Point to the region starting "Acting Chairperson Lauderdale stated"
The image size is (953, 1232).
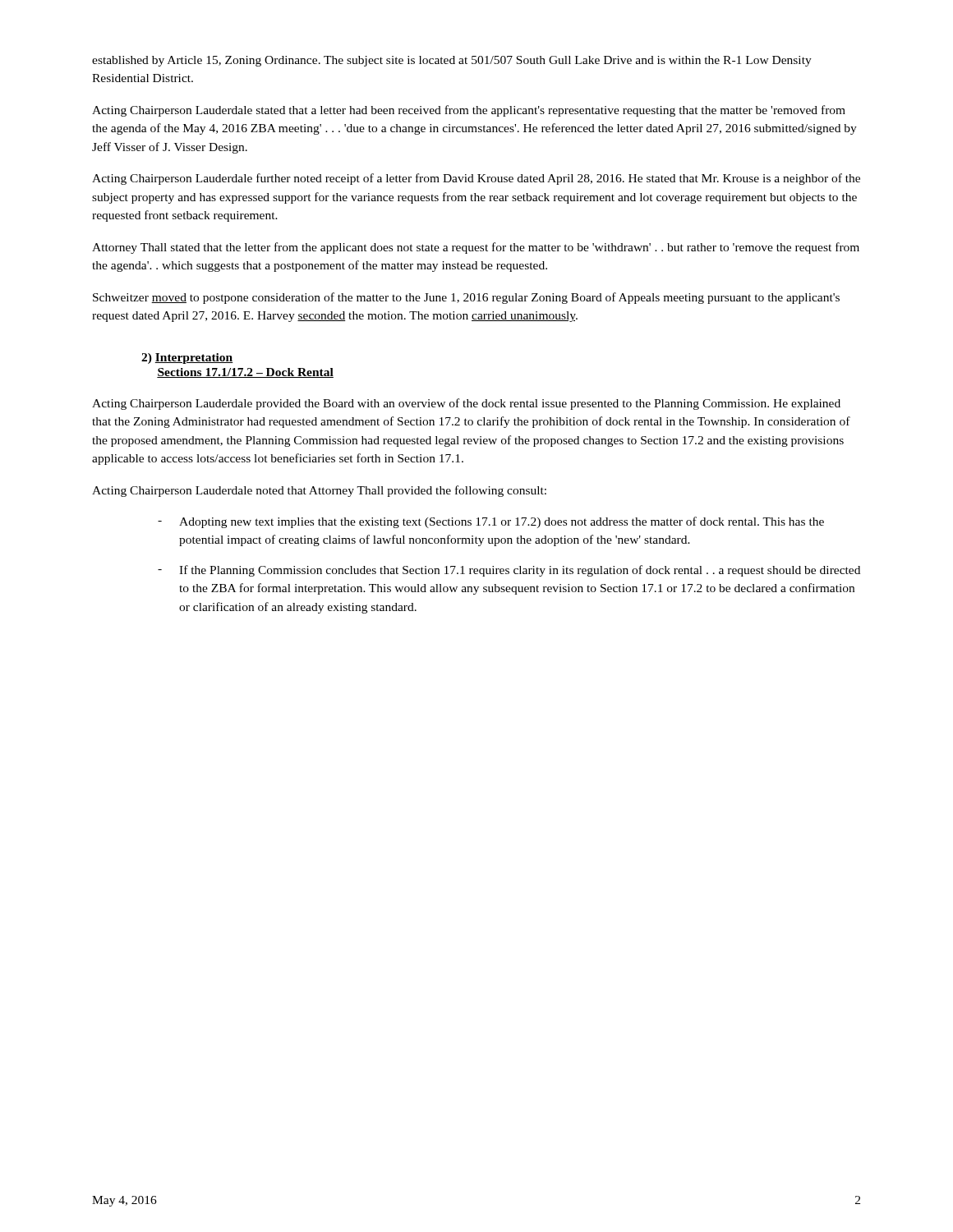pyautogui.click(x=476, y=129)
